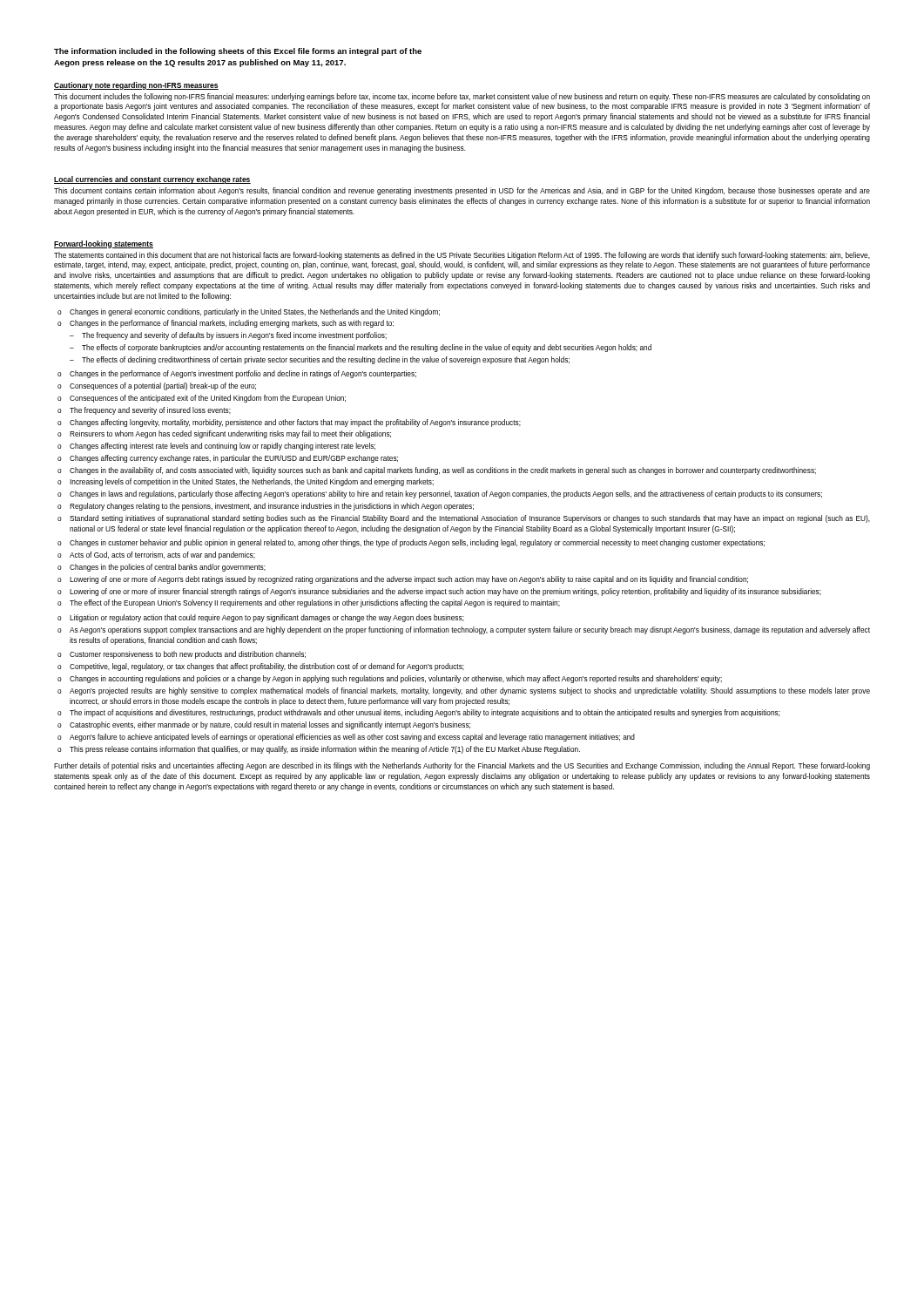Locate the block of text that opens with "oCatastrophic events, either manmade or"
924x1307 pixels.
[x=264, y=726]
